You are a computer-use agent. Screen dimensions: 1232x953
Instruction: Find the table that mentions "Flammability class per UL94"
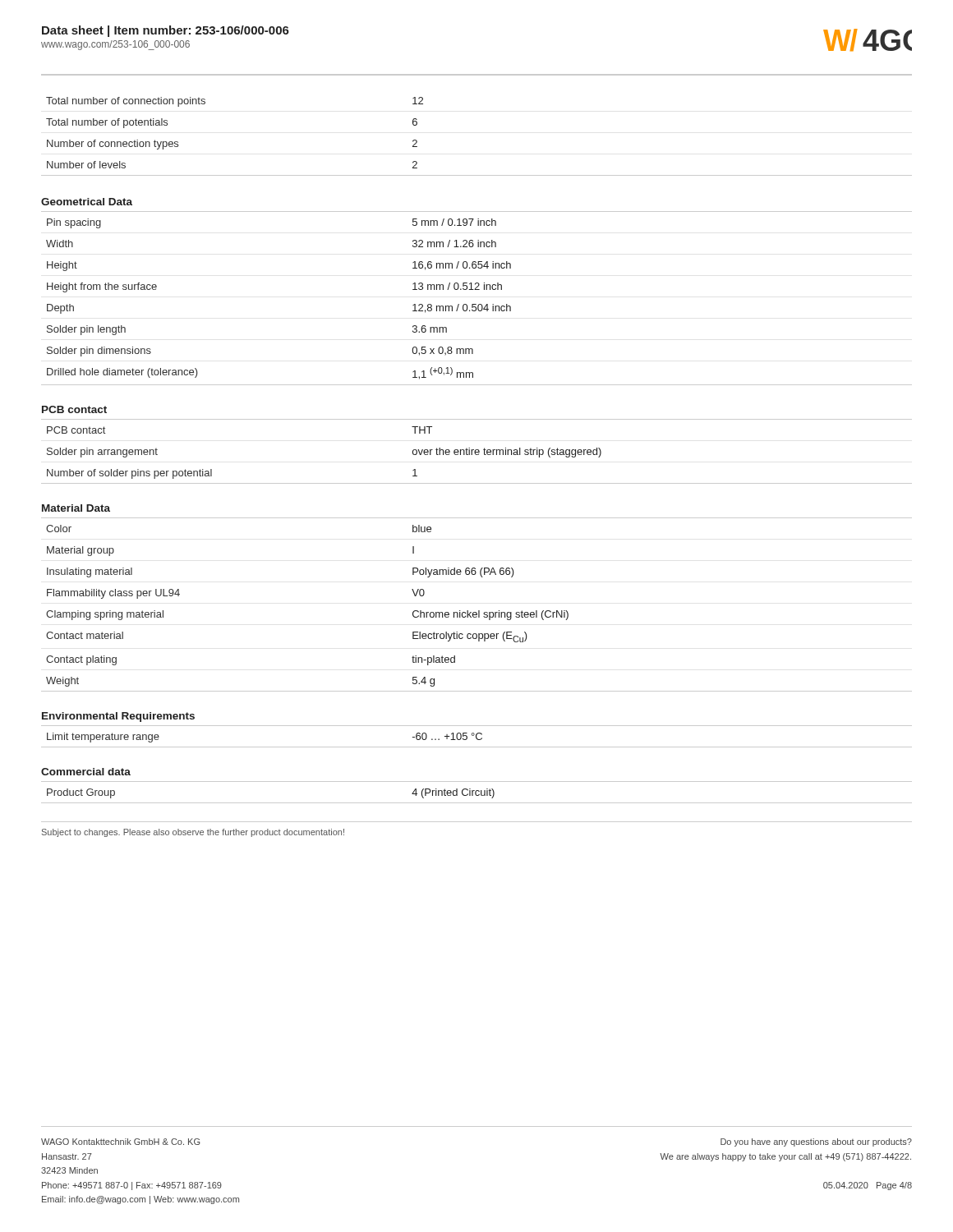point(476,605)
